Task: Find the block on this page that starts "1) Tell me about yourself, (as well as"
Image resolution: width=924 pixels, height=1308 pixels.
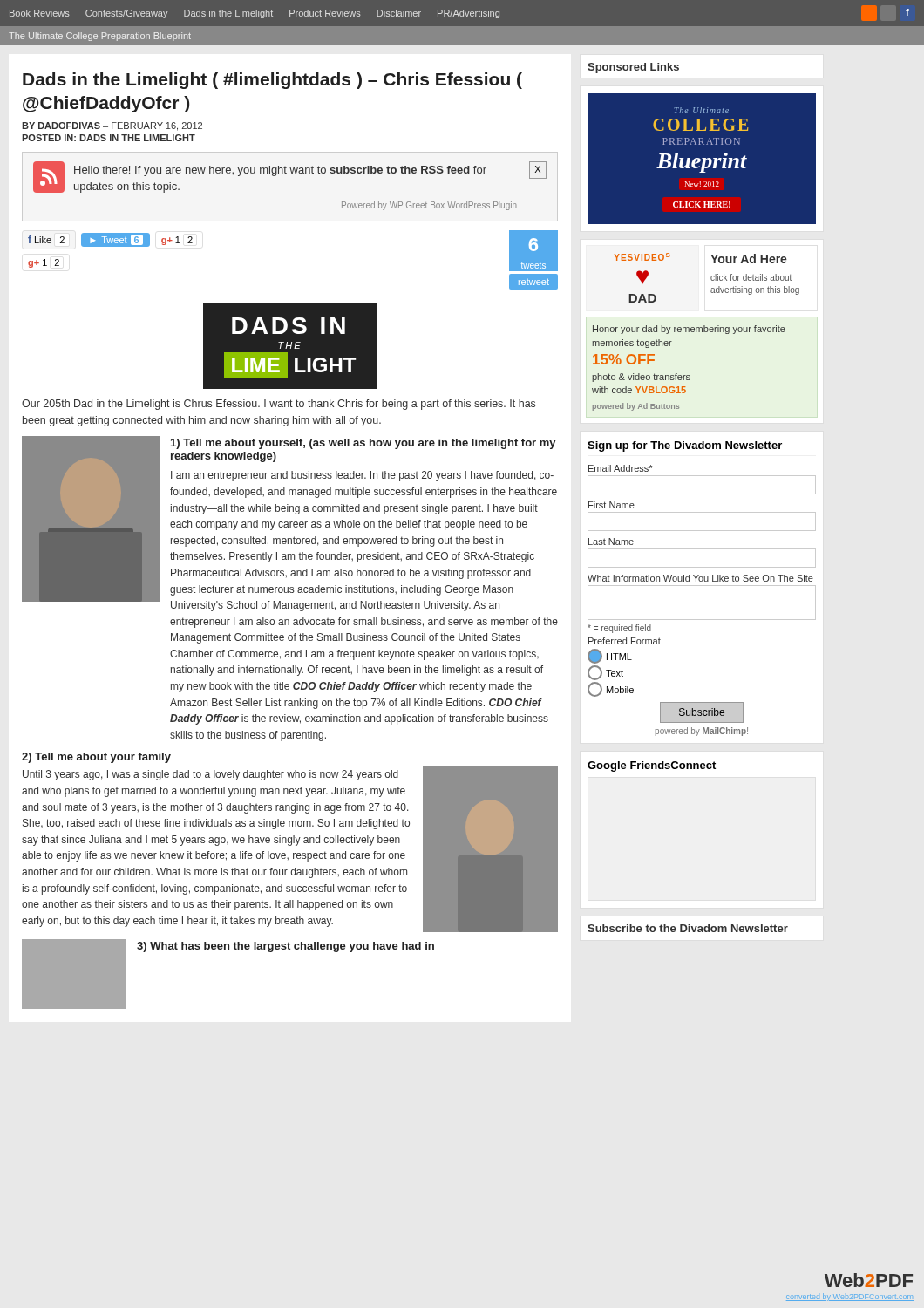Action: 363,449
